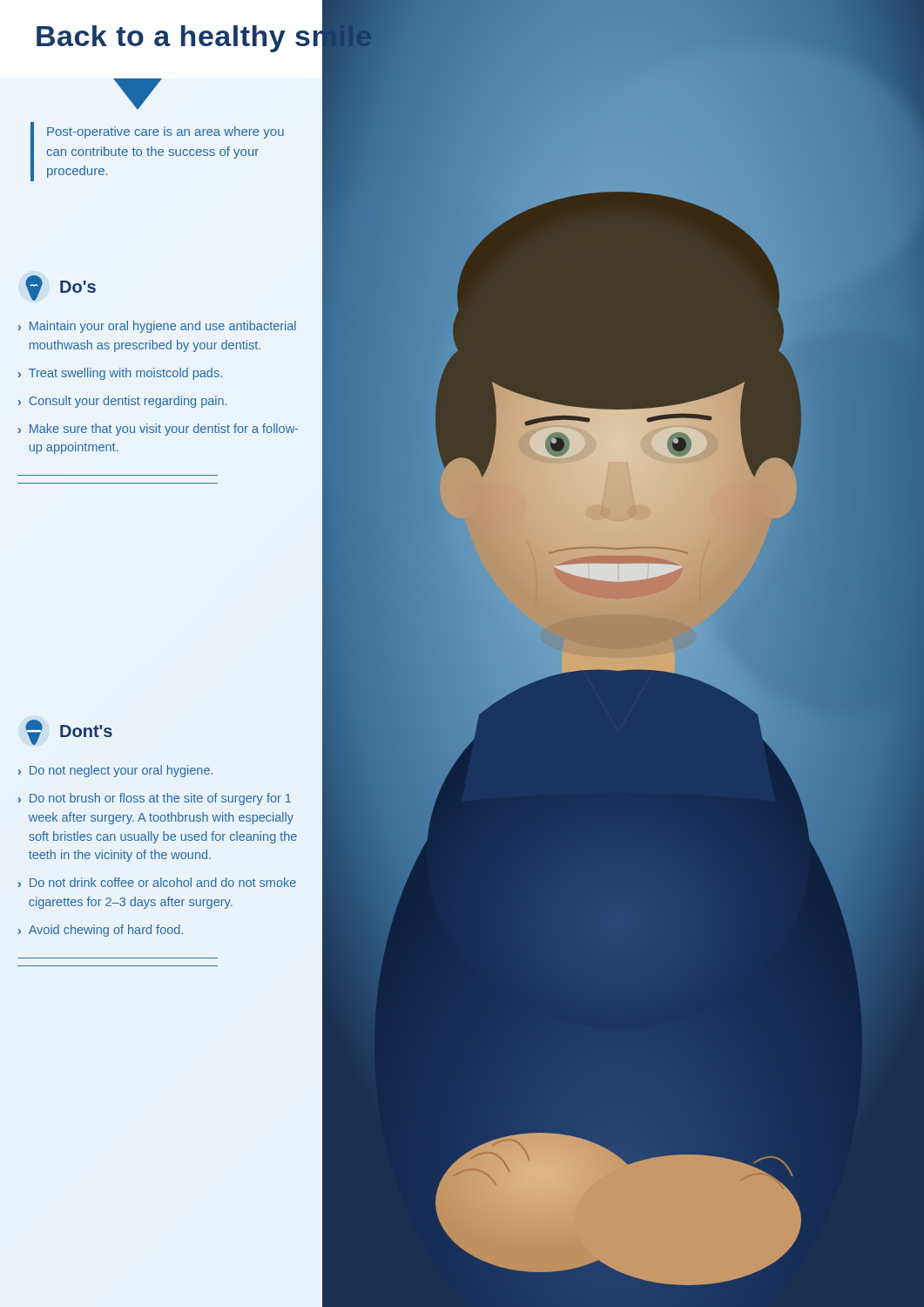
Task: Click on the list item with the text "› Do not brush or floss"
Action: (161, 827)
